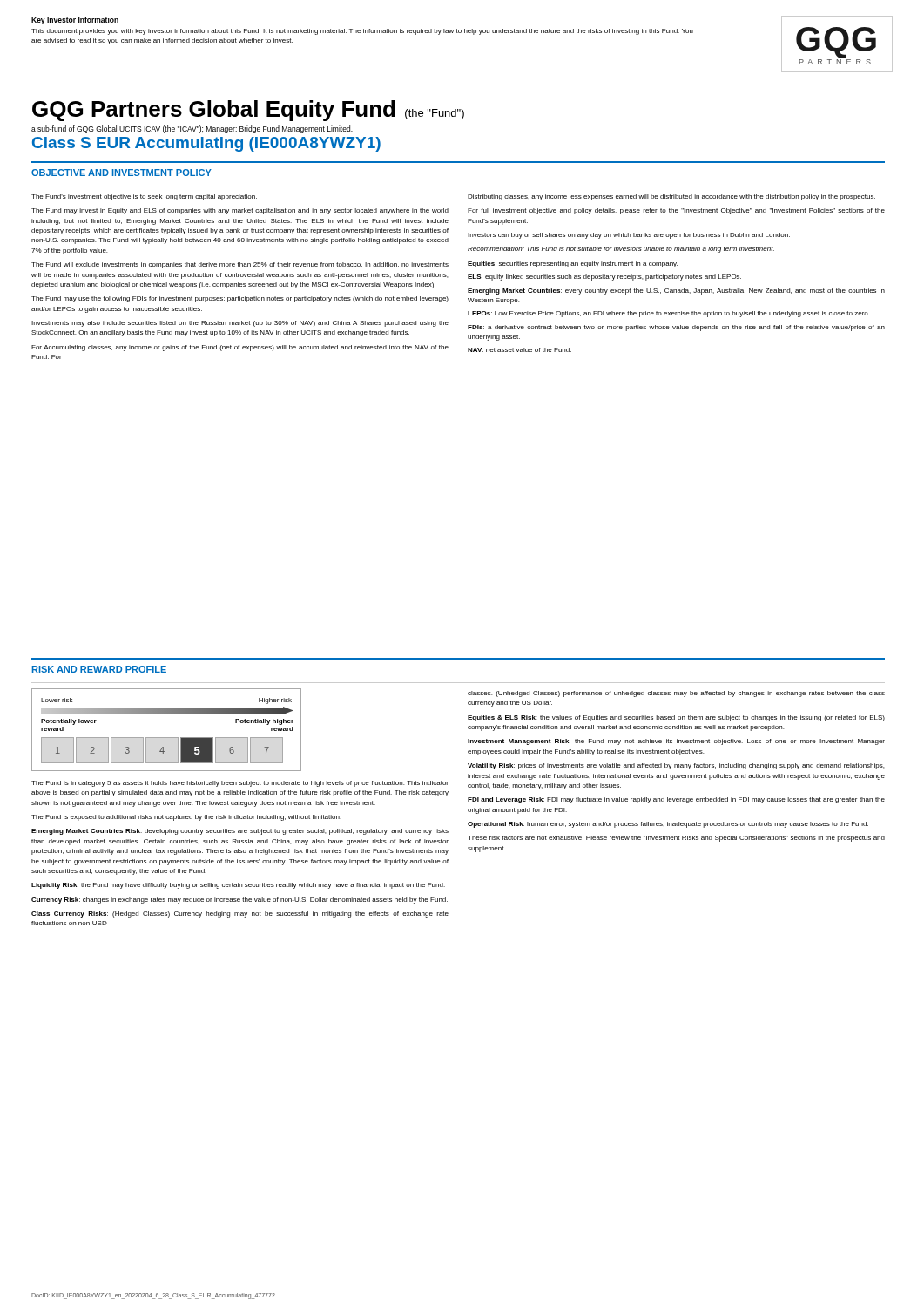Image resolution: width=924 pixels, height=1307 pixels.
Task: Click on the logo
Action: (837, 44)
